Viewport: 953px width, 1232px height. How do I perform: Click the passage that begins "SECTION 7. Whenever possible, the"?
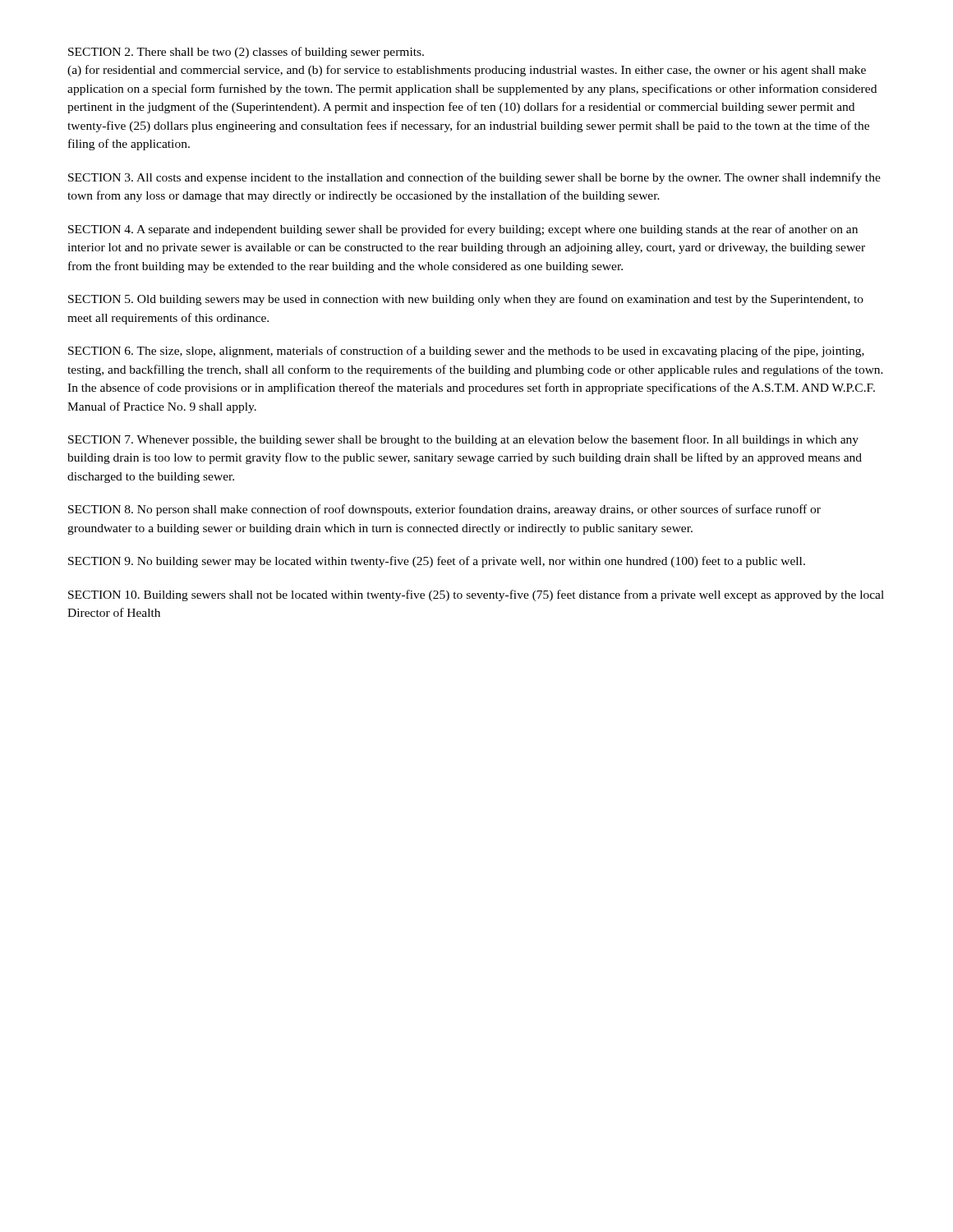476,458
